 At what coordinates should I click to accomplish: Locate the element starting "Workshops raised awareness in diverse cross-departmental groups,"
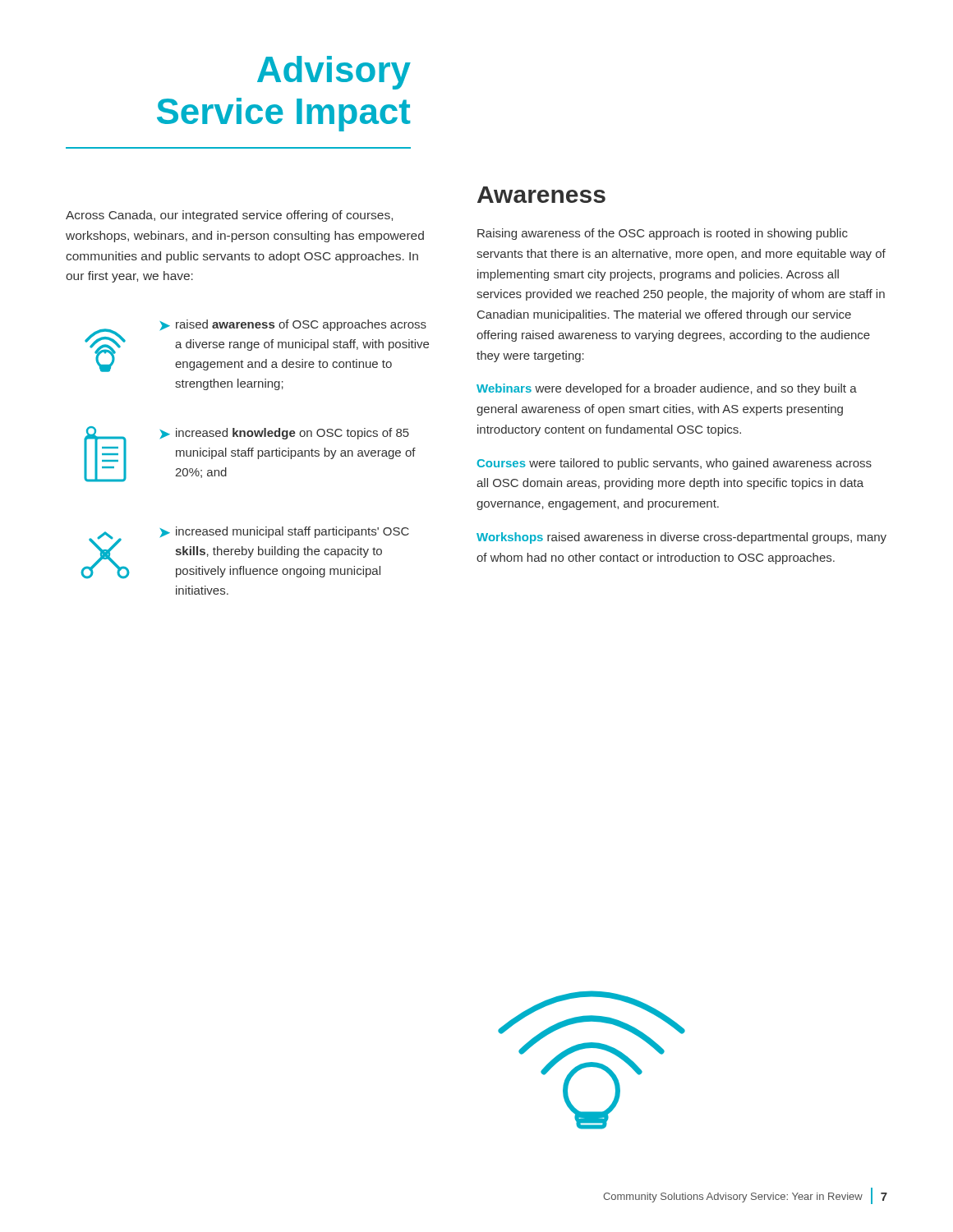(x=682, y=547)
